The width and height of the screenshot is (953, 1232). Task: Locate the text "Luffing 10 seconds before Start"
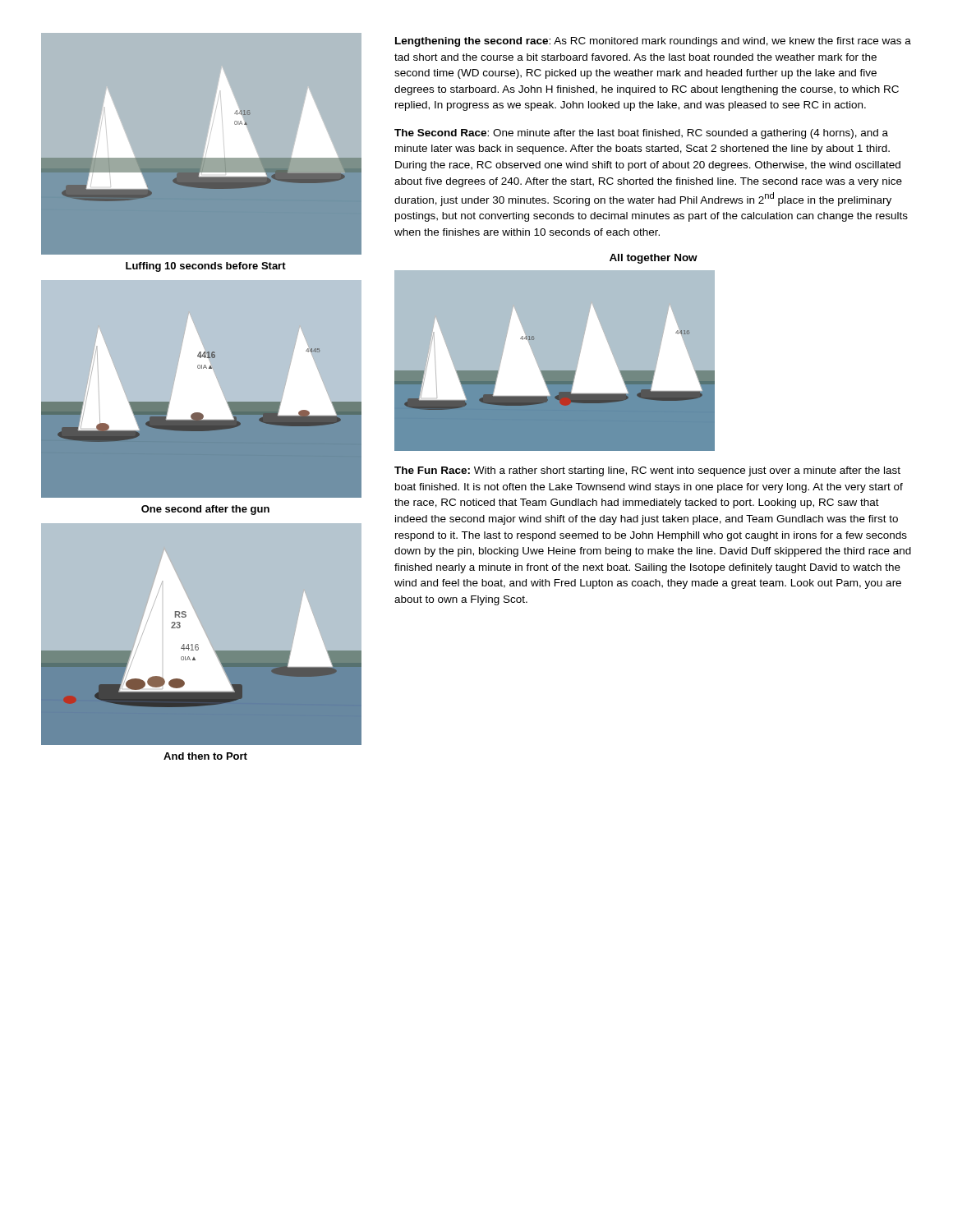click(205, 266)
